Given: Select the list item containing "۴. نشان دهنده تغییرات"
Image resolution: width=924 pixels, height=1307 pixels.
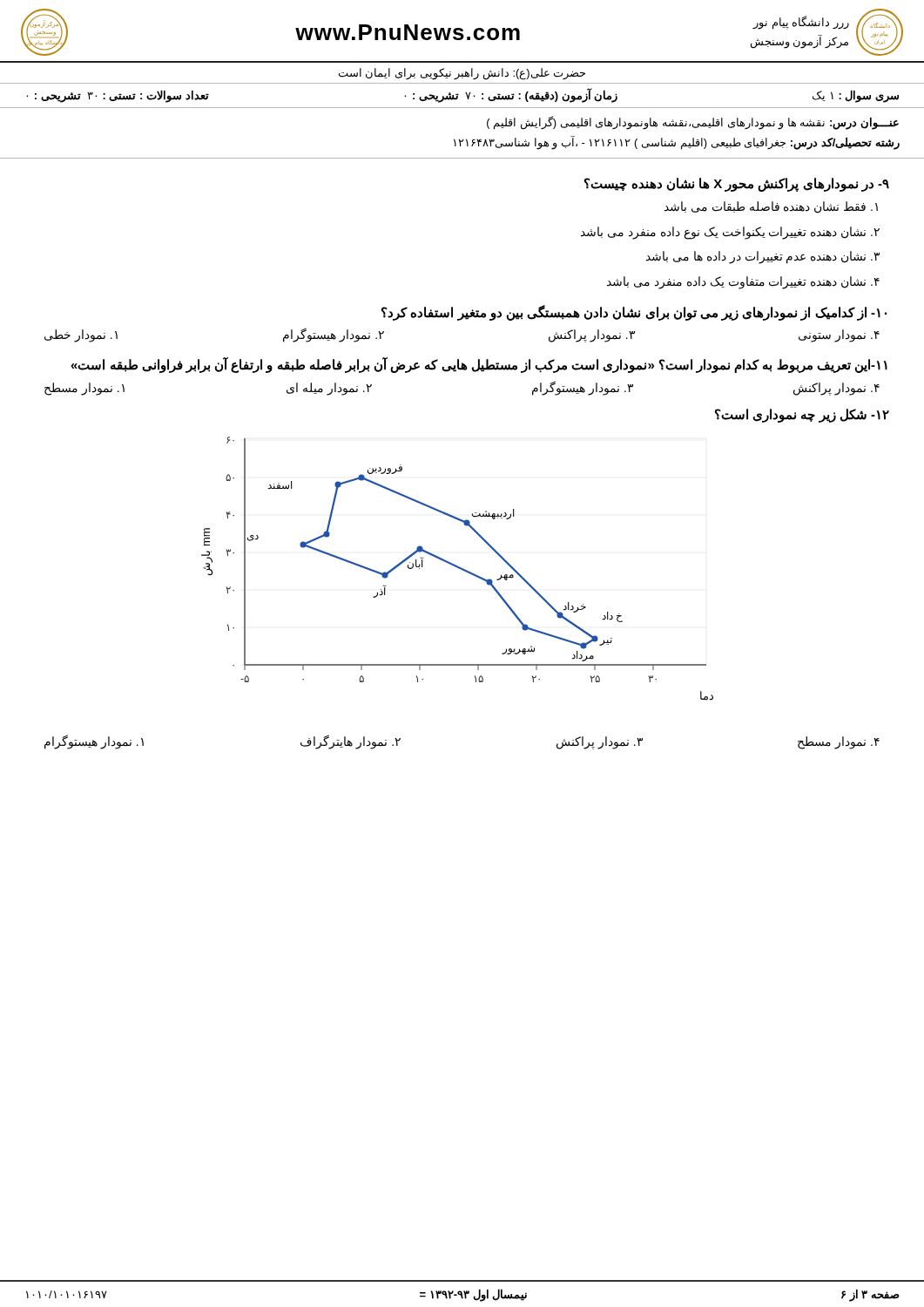Looking at the screenshot, I should [743, 282].
